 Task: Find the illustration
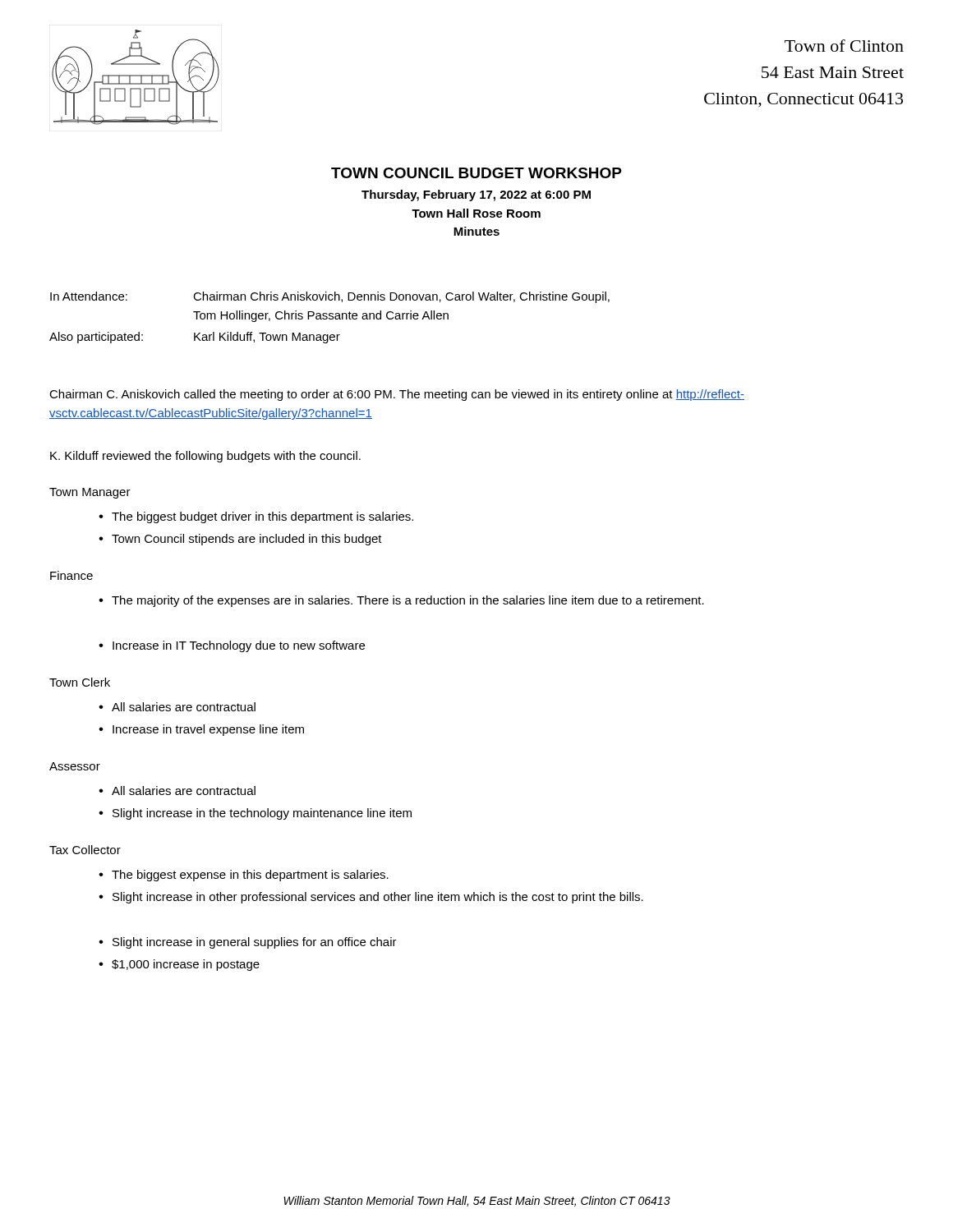[144, 79]
